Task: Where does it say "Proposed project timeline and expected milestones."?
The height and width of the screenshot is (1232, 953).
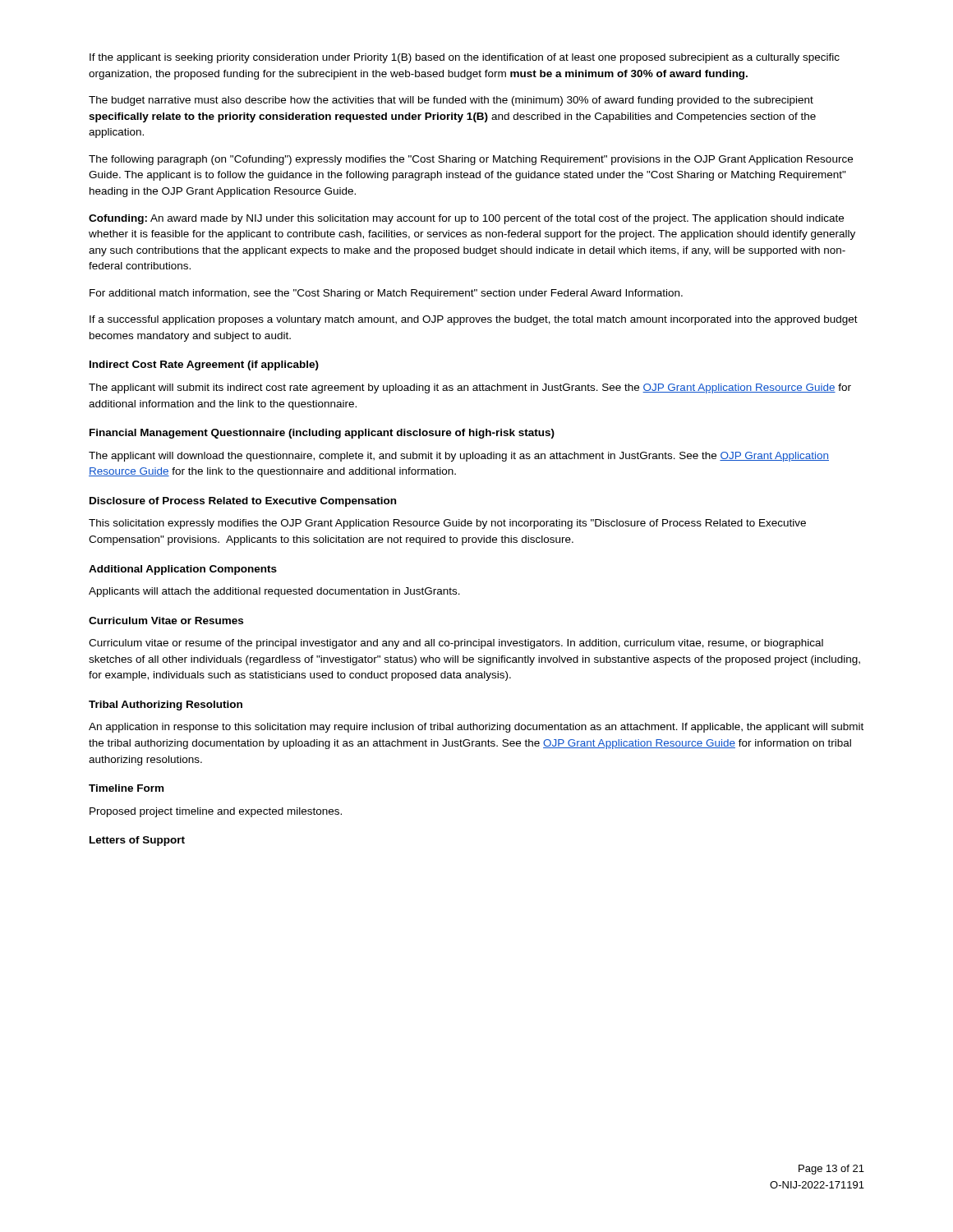Action: click(216, 811)
